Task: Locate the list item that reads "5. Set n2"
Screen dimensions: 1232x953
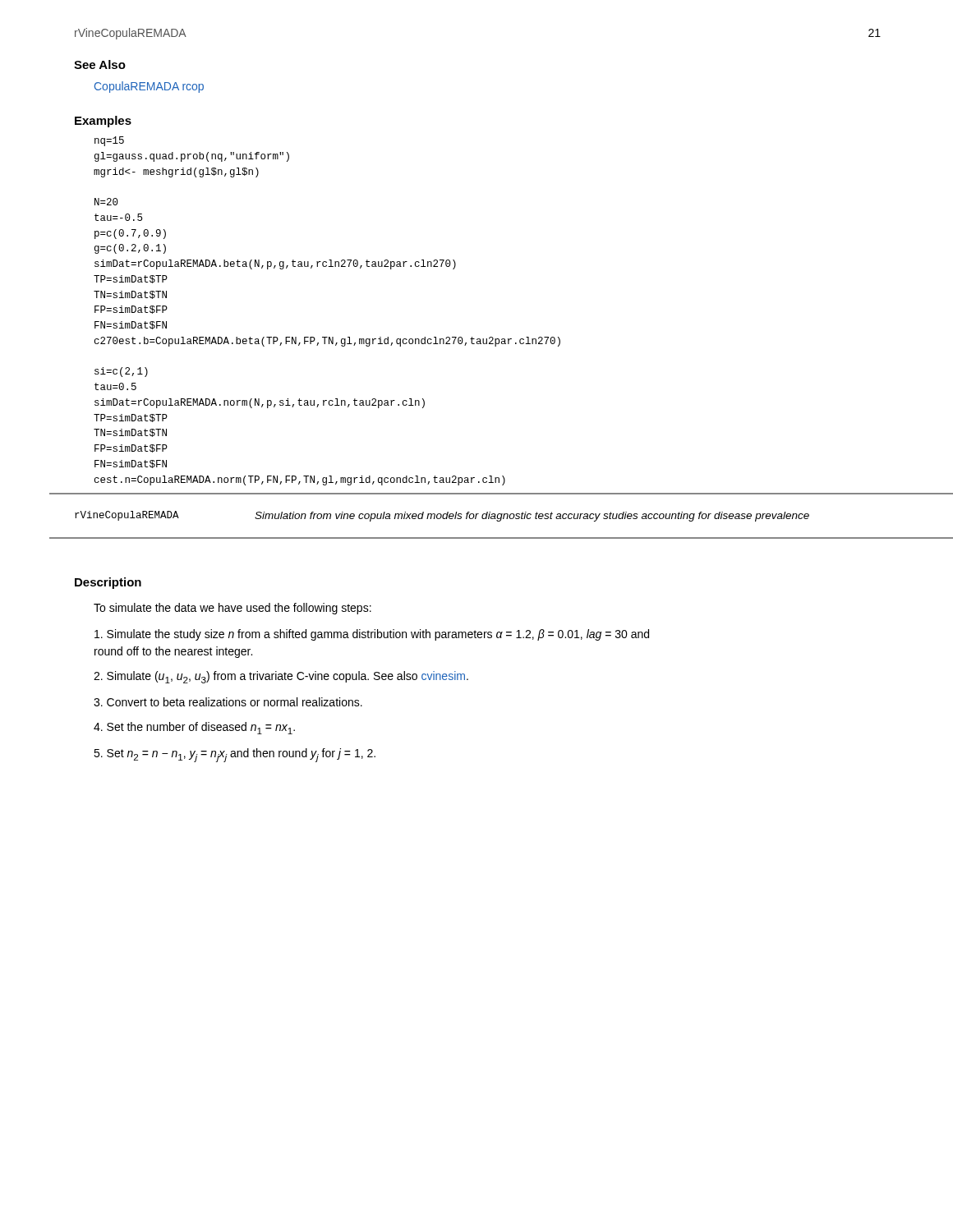Action: pyautogui.click(x=235, y=754)
